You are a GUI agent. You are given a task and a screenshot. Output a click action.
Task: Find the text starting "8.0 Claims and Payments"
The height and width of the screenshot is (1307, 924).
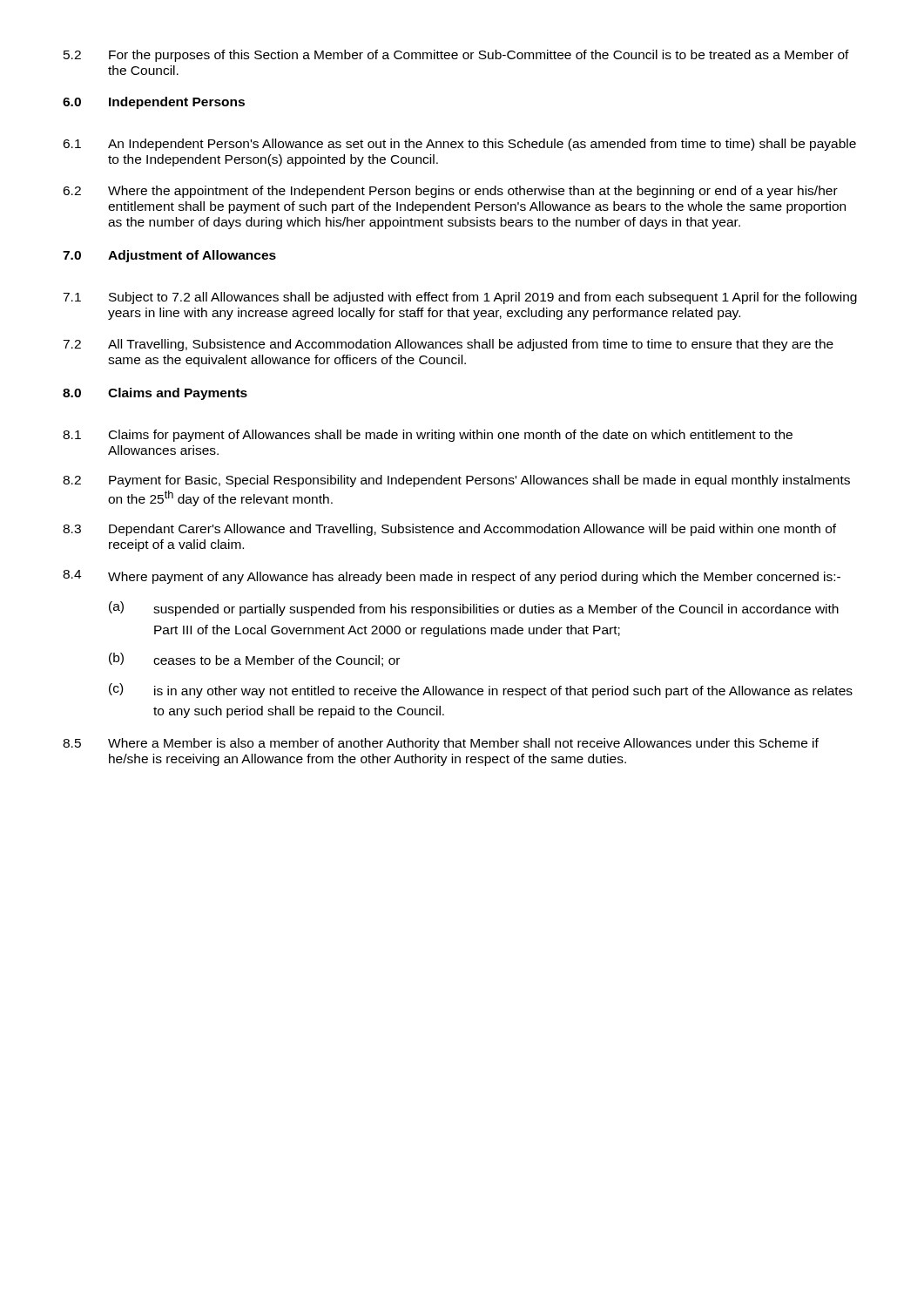click(x=155, y=394)
